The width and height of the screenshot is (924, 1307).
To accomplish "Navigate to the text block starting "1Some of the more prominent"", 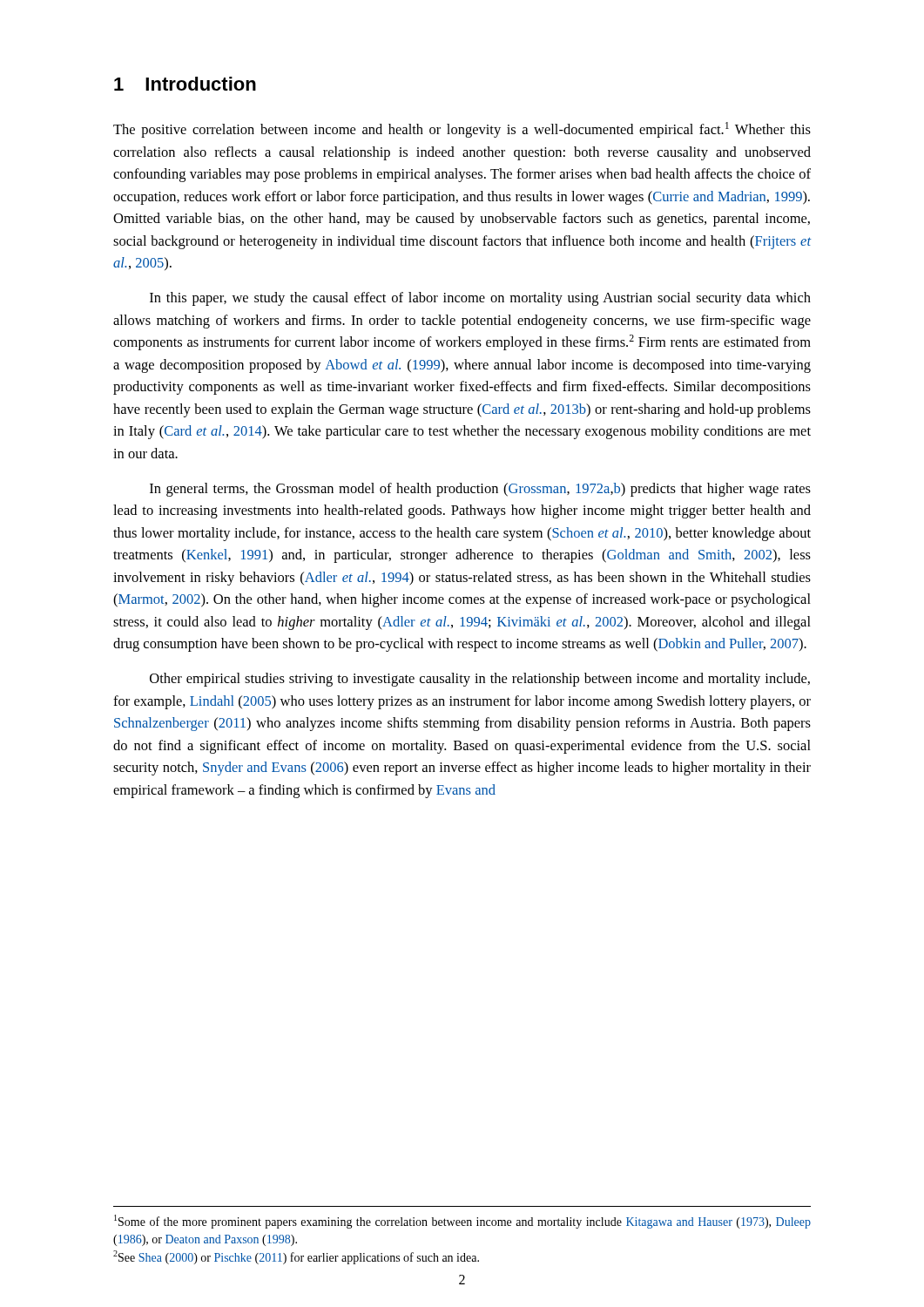I will pyautogui.click(x=462, y=1231).
